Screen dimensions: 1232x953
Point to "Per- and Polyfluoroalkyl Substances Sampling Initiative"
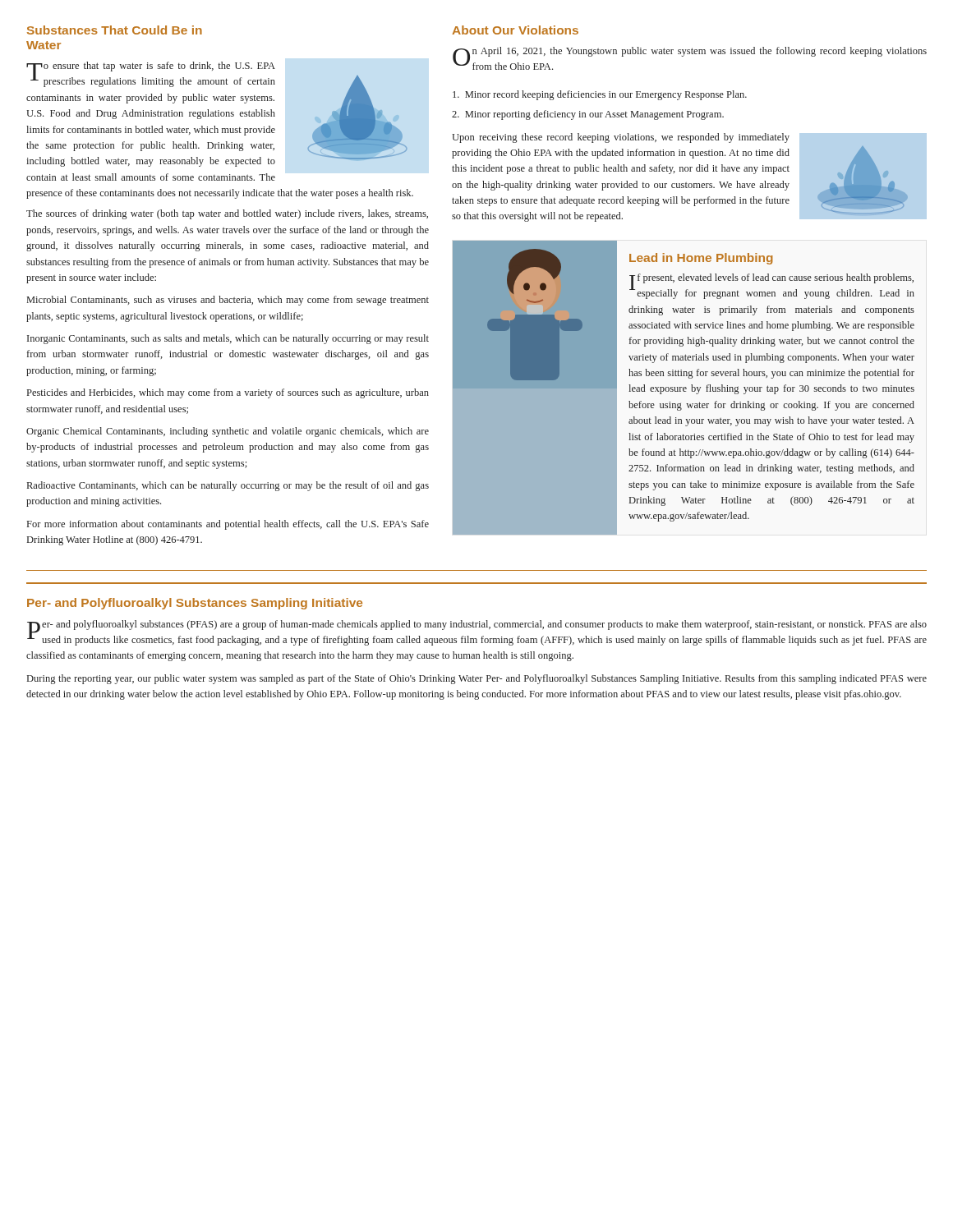[195, 604]
